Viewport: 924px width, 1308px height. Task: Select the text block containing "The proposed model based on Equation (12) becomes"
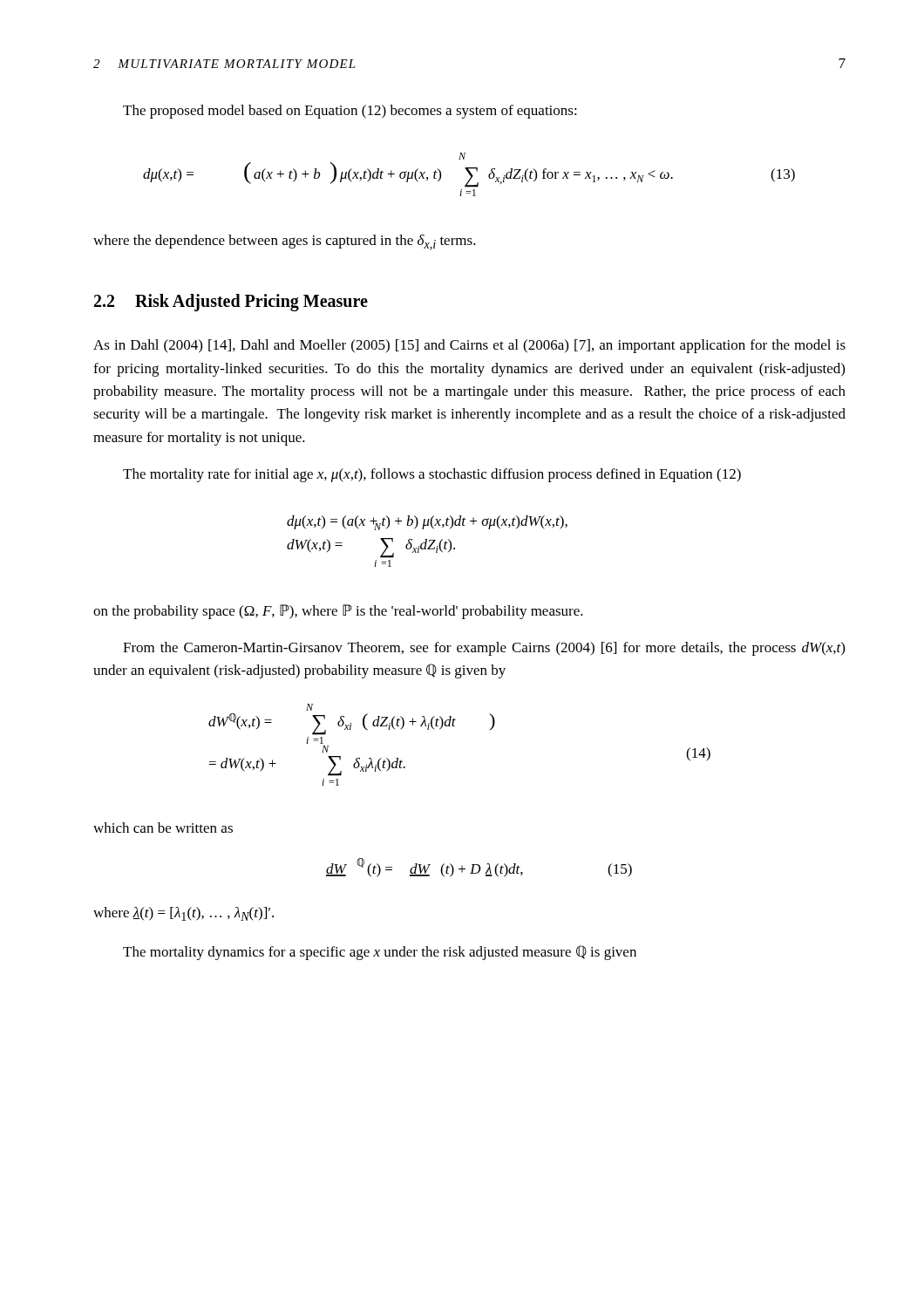click(350, 111)
